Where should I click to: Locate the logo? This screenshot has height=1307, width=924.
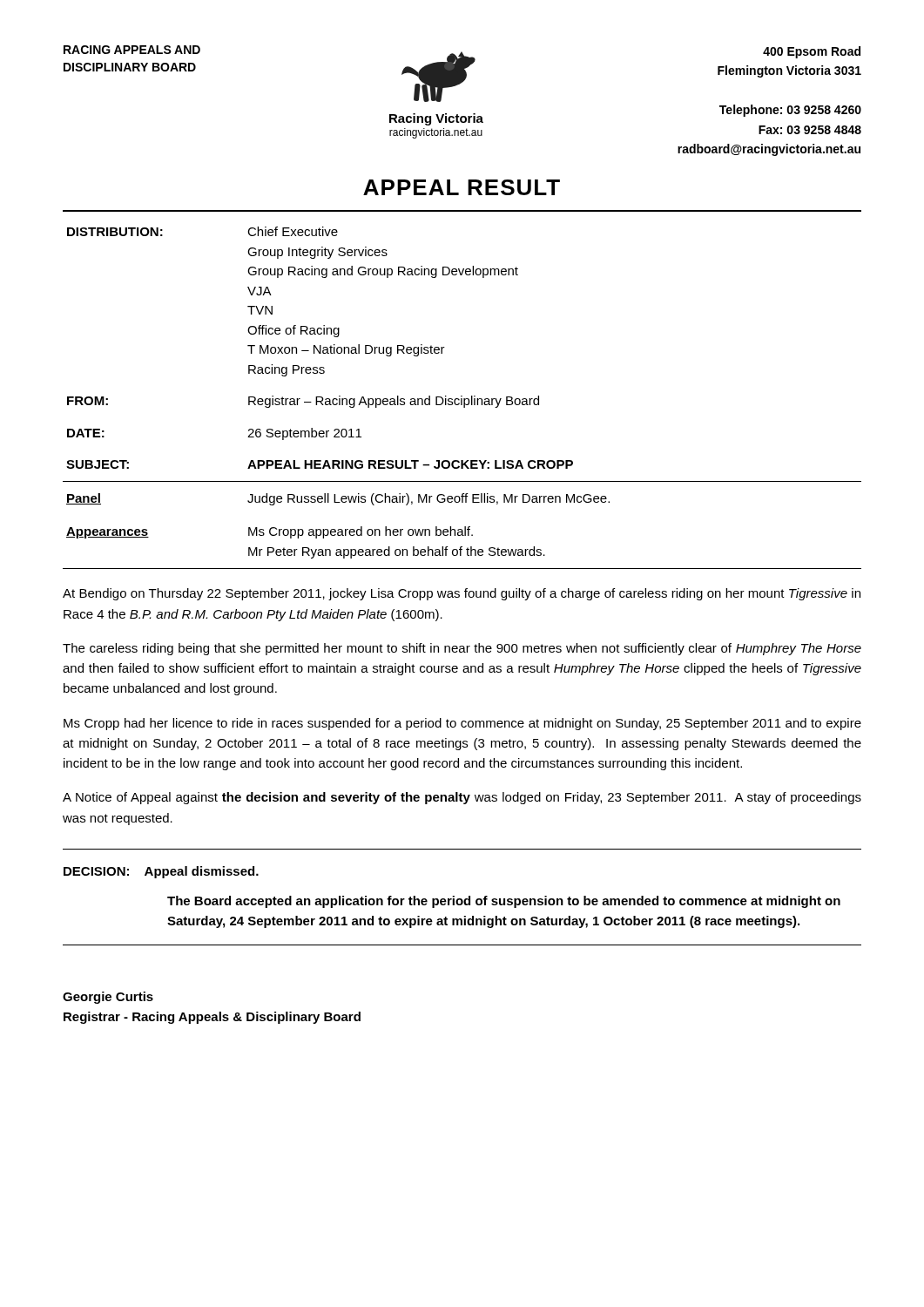tap(436, 90)
